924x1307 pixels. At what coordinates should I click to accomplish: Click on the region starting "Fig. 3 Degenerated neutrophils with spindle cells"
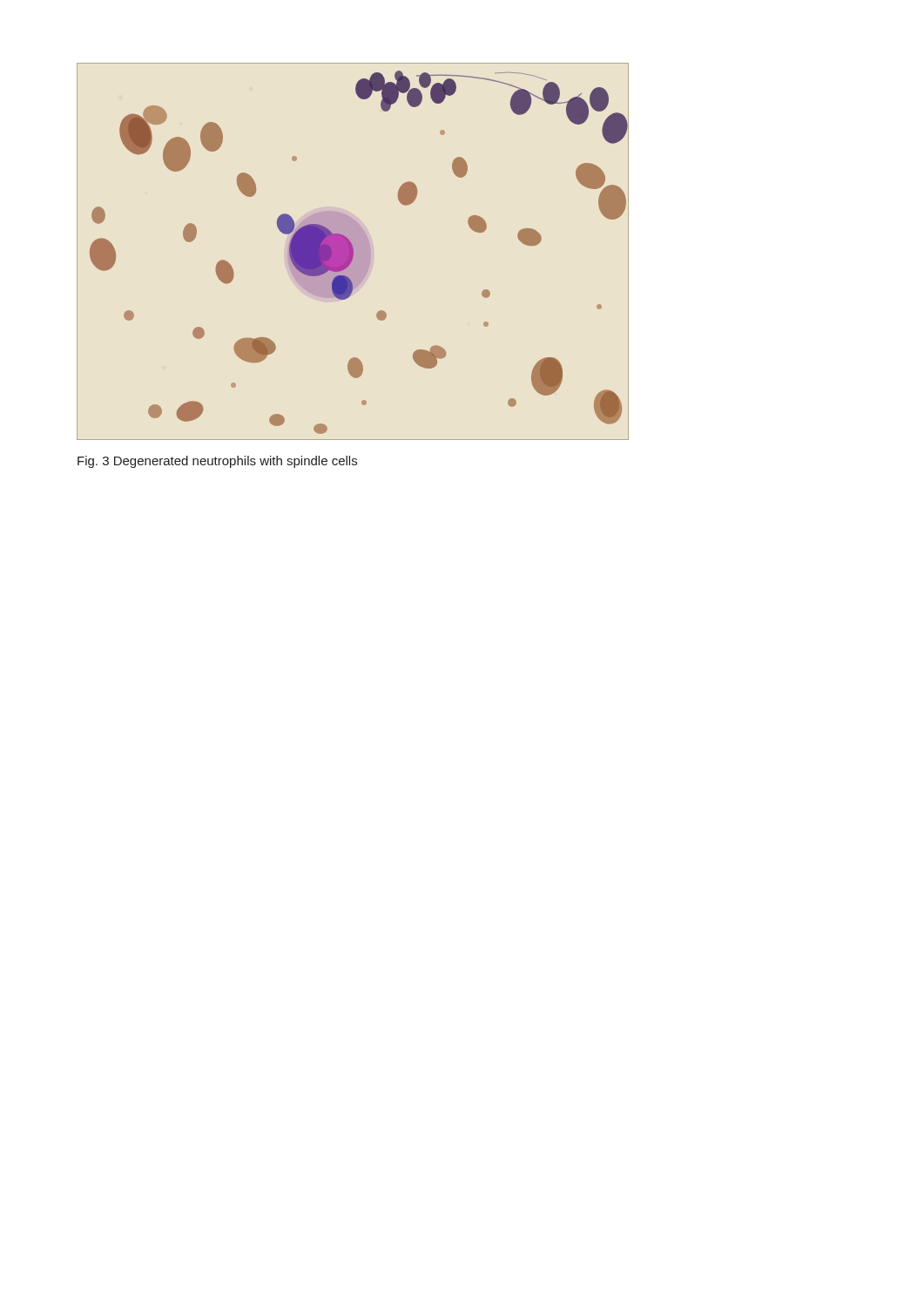[x=217, y=461]
